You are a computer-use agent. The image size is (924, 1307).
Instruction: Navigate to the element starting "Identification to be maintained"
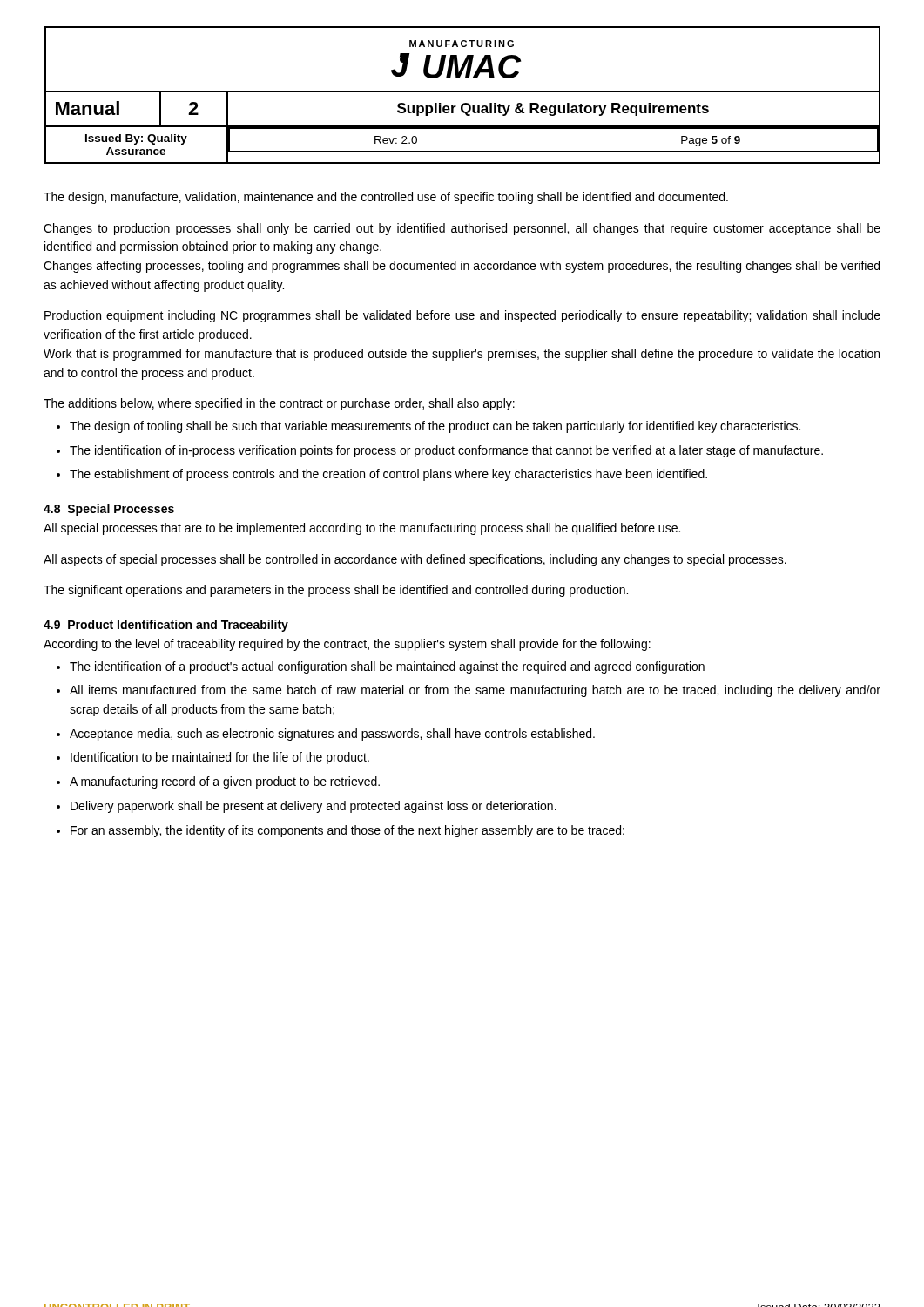point(220,758)
